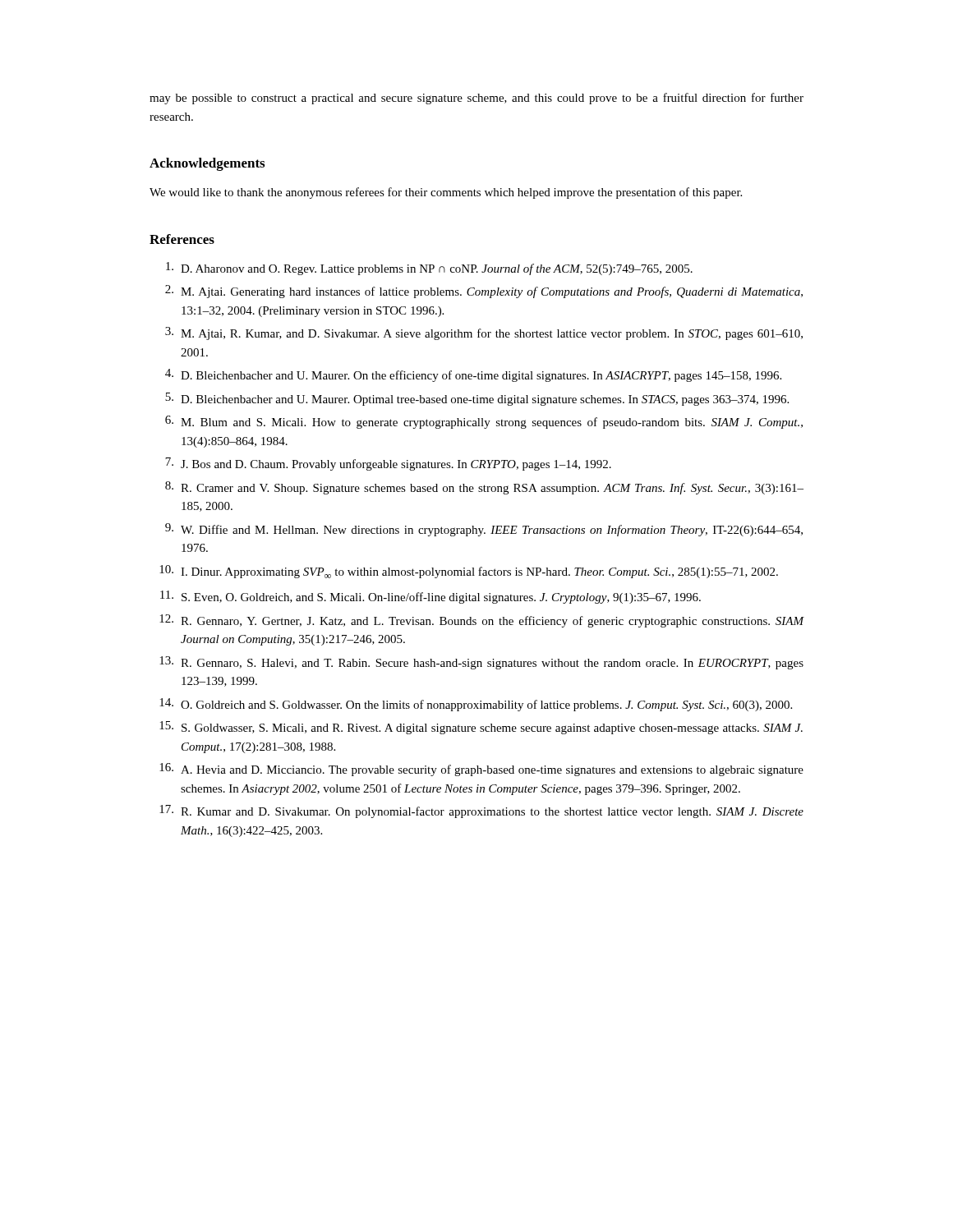The image size is (953, 1232).
Task: Point to the passage starting "17. R. Kumar and D."
Action: pos(476,821)
